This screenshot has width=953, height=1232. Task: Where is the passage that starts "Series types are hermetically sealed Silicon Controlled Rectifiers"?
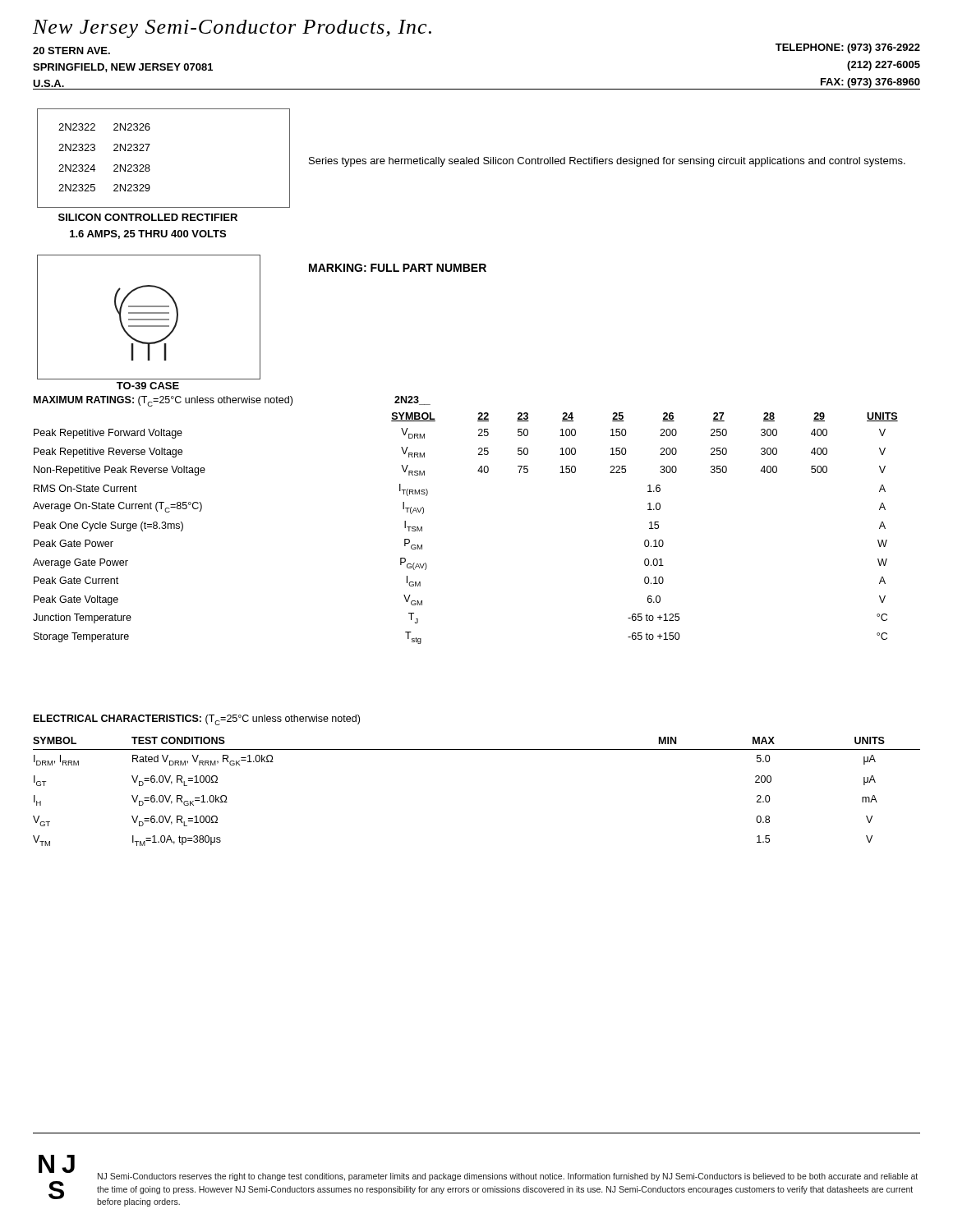tap(607, 161)
